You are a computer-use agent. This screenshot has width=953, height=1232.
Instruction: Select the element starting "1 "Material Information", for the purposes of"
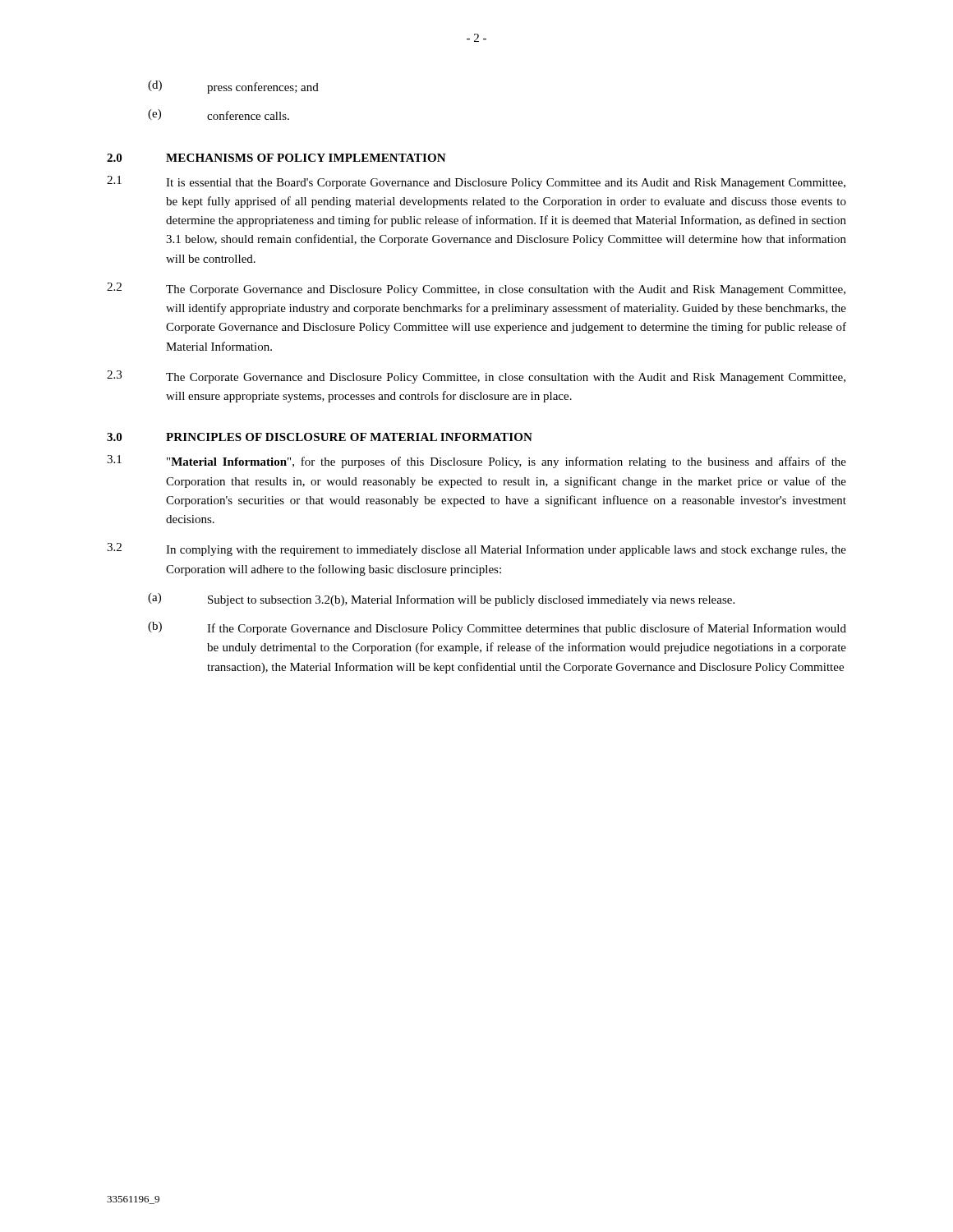pos(476,491)
